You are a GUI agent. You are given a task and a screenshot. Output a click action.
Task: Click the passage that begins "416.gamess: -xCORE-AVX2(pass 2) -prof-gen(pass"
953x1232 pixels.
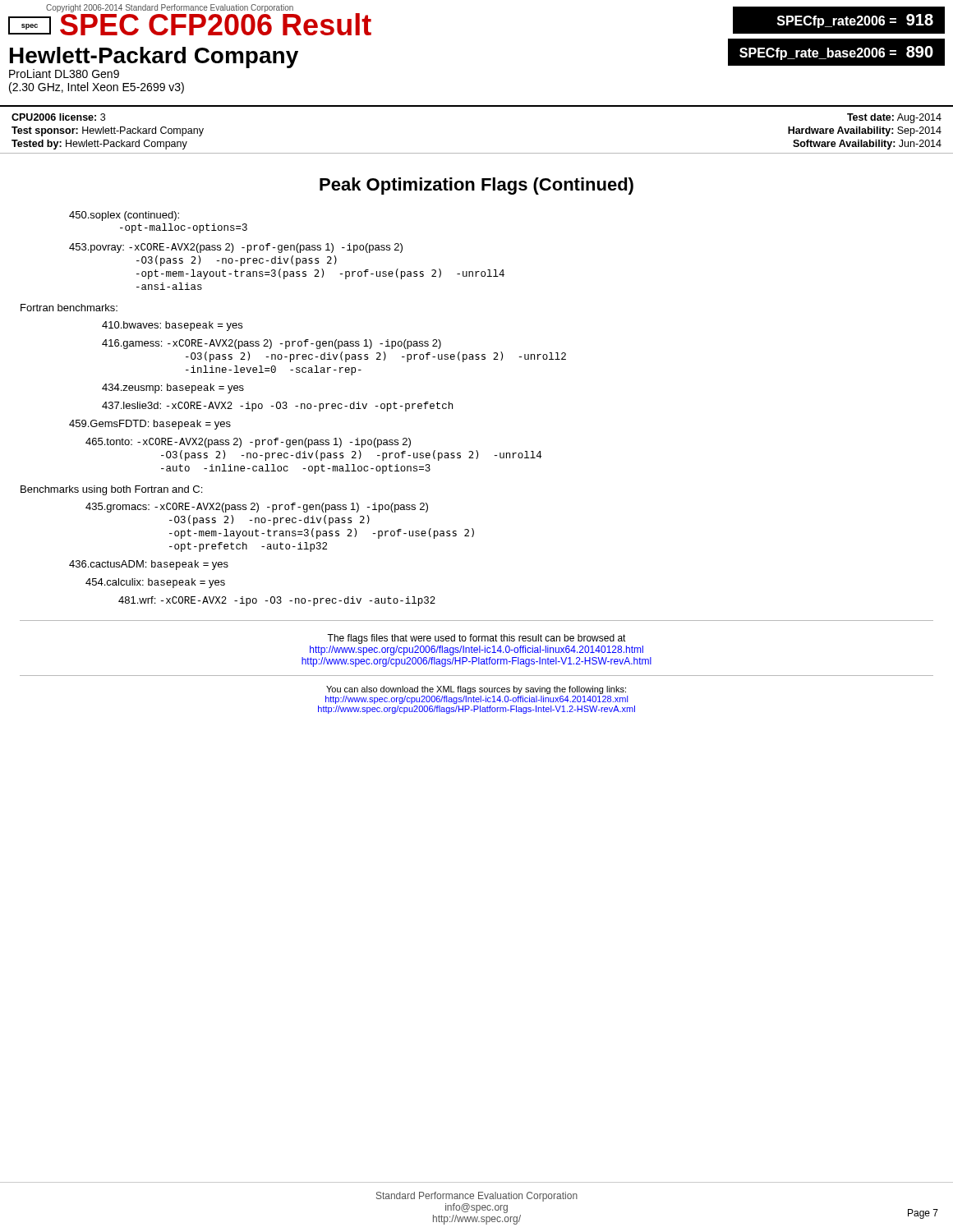point(334,356)
